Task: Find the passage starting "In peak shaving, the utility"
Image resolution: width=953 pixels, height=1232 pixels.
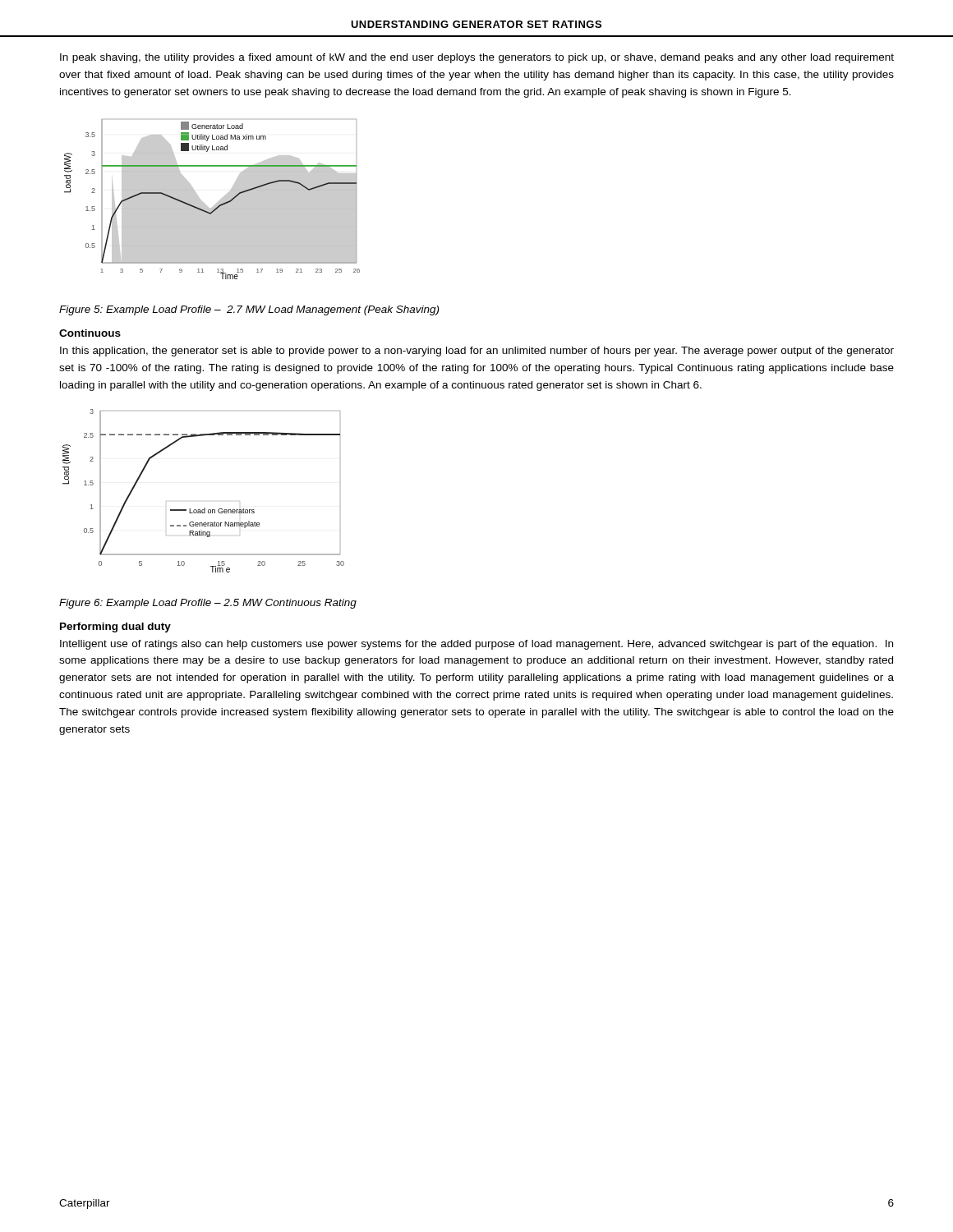Action: pos(476,74)
